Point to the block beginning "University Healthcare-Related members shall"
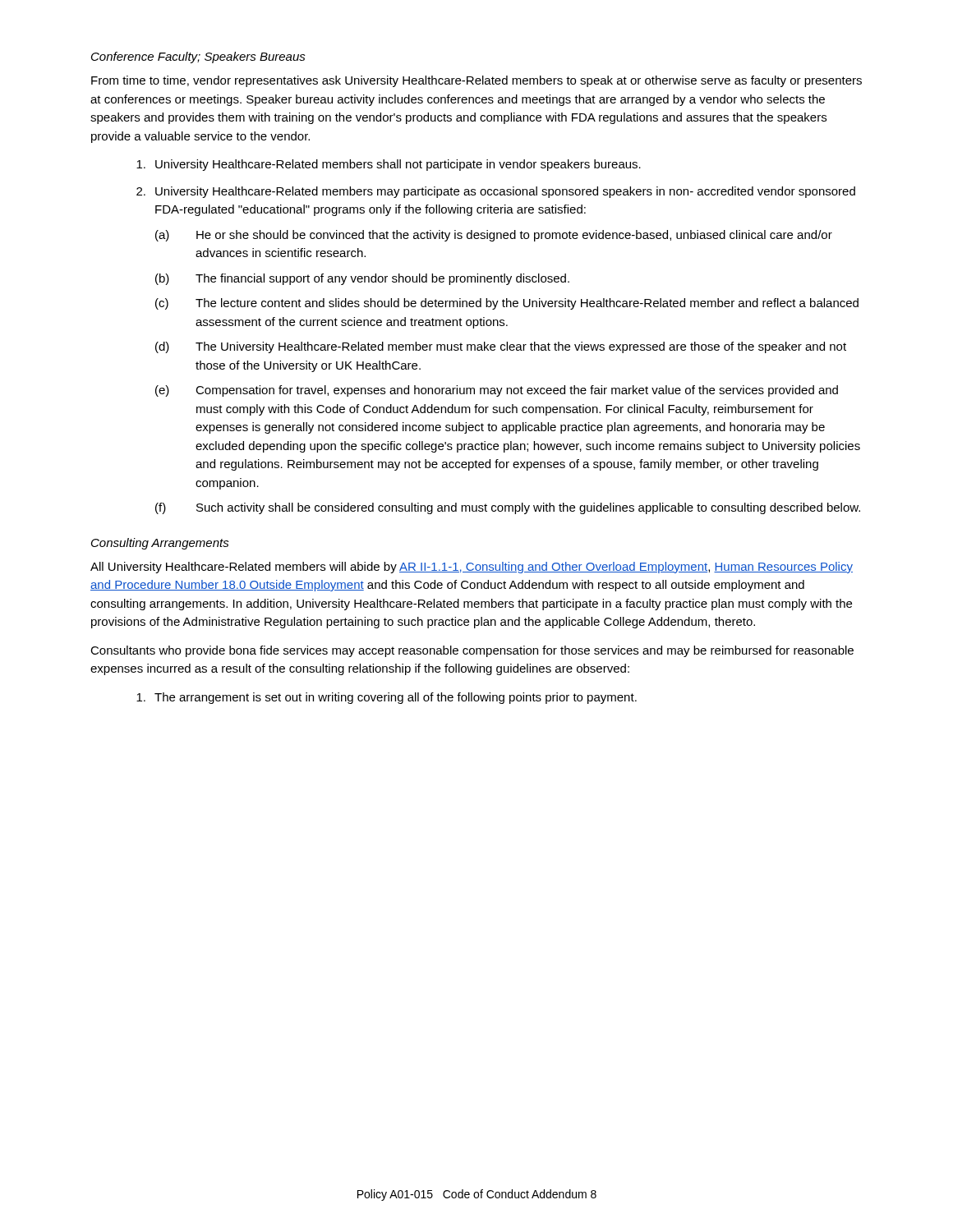This screenshot has width=953, height=1232. (x=489, y=164)
